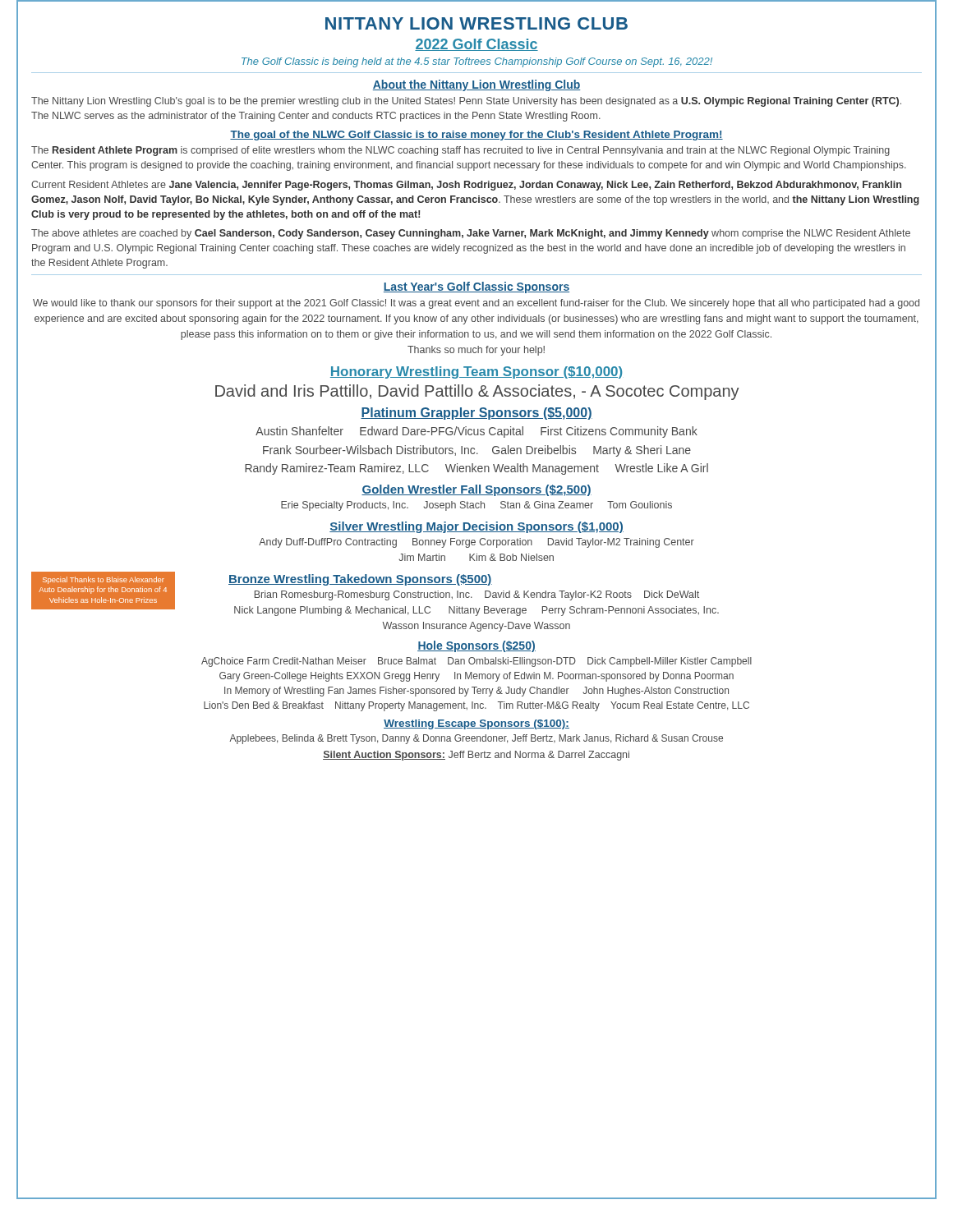Viewport: 953px width, 1232px height.
Task: Find the section header containing "Golden Wrestler Fall Sponsors"
Action: [476, 489]
